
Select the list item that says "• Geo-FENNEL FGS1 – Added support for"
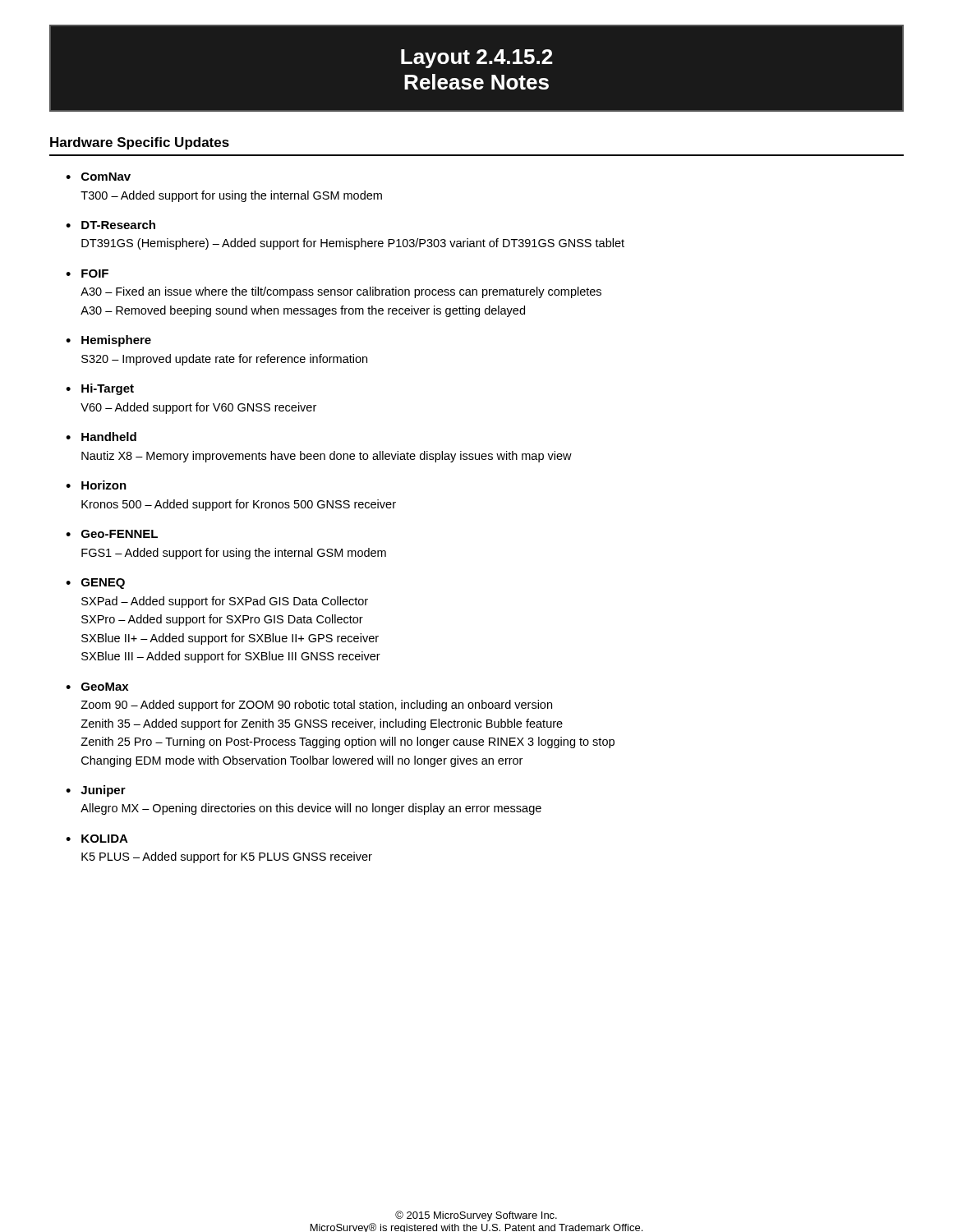(226, 543)
